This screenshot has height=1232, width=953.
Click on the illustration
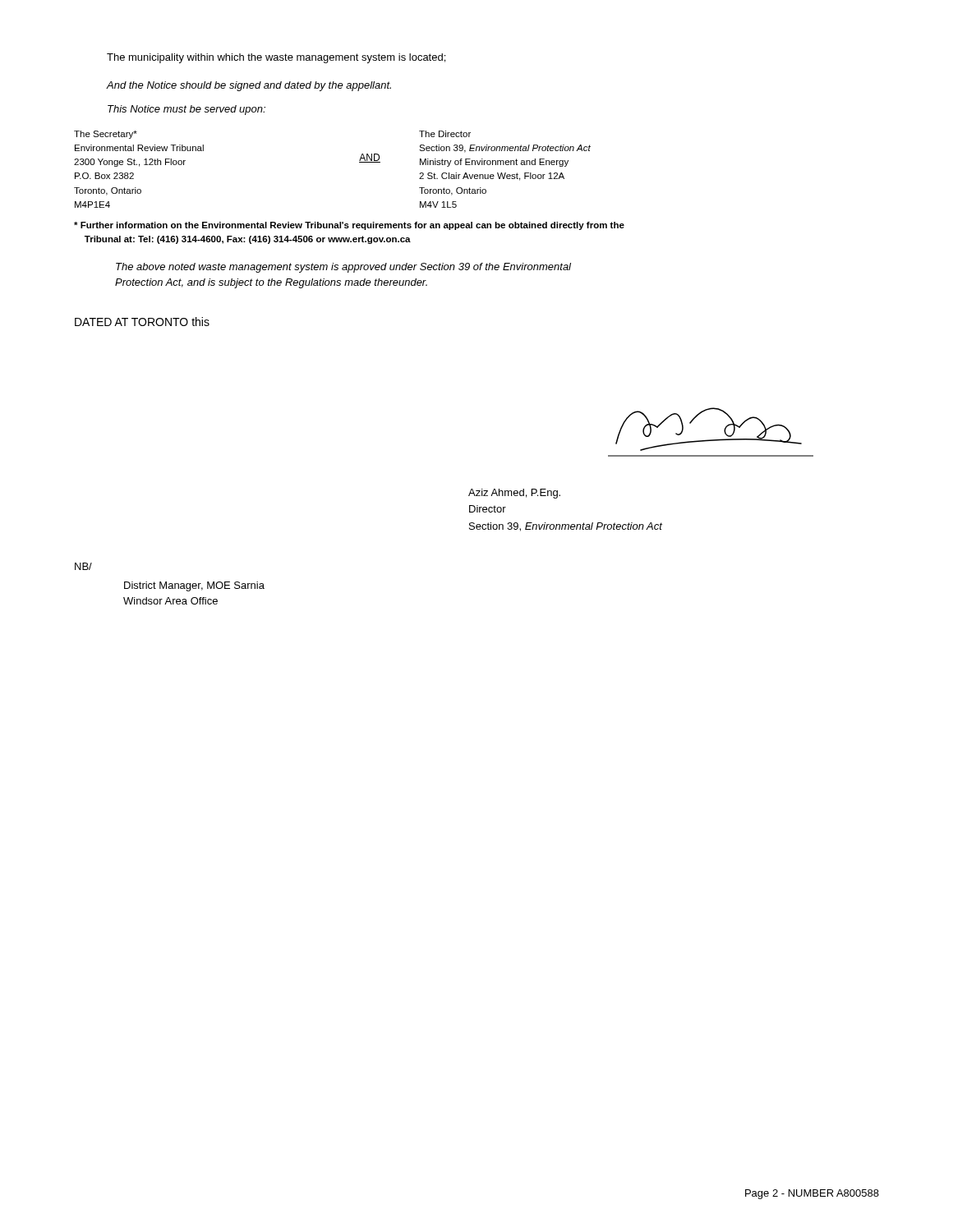point(452,427)
